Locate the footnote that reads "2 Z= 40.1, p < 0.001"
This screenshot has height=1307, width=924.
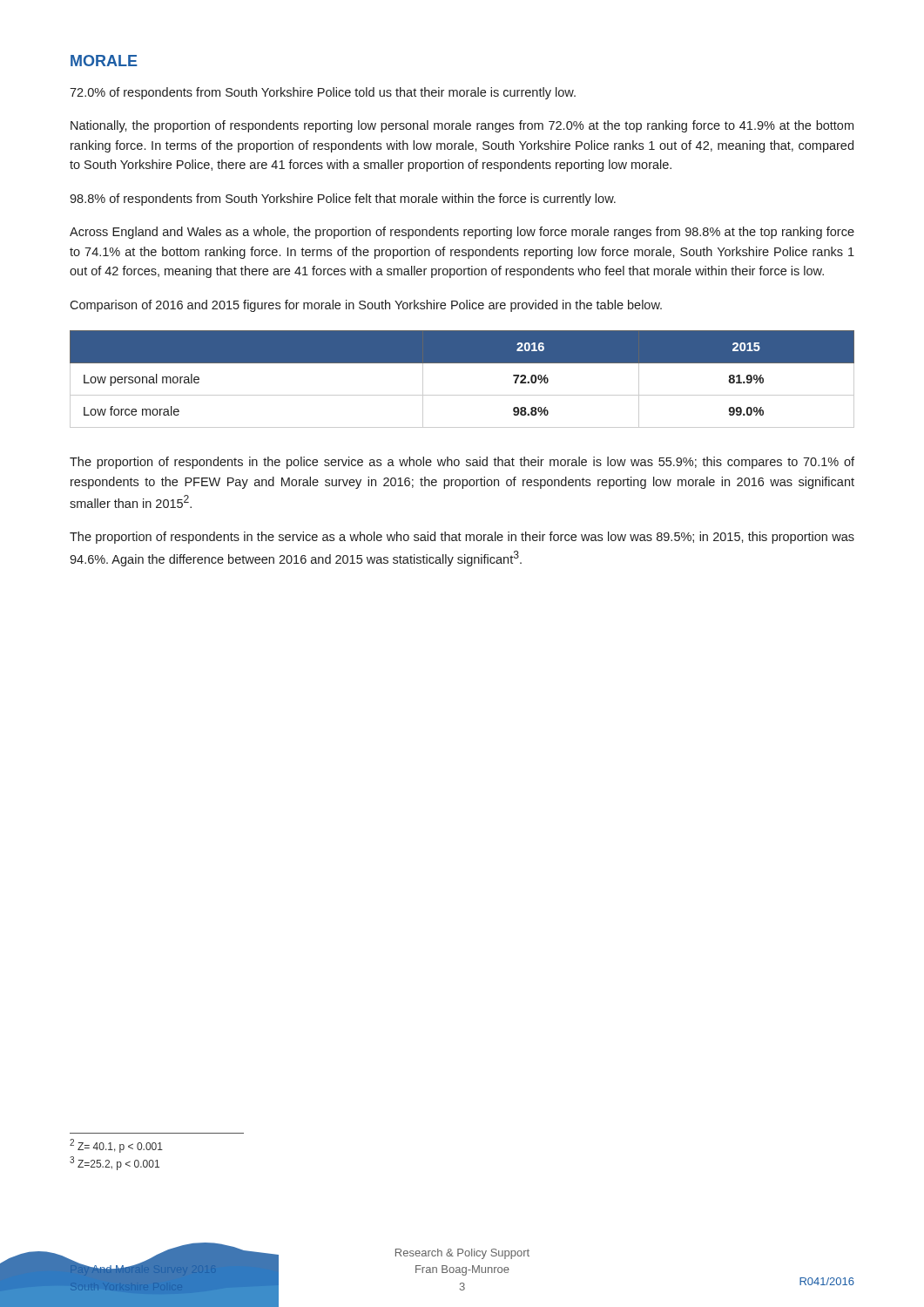tap(116, 1146)
